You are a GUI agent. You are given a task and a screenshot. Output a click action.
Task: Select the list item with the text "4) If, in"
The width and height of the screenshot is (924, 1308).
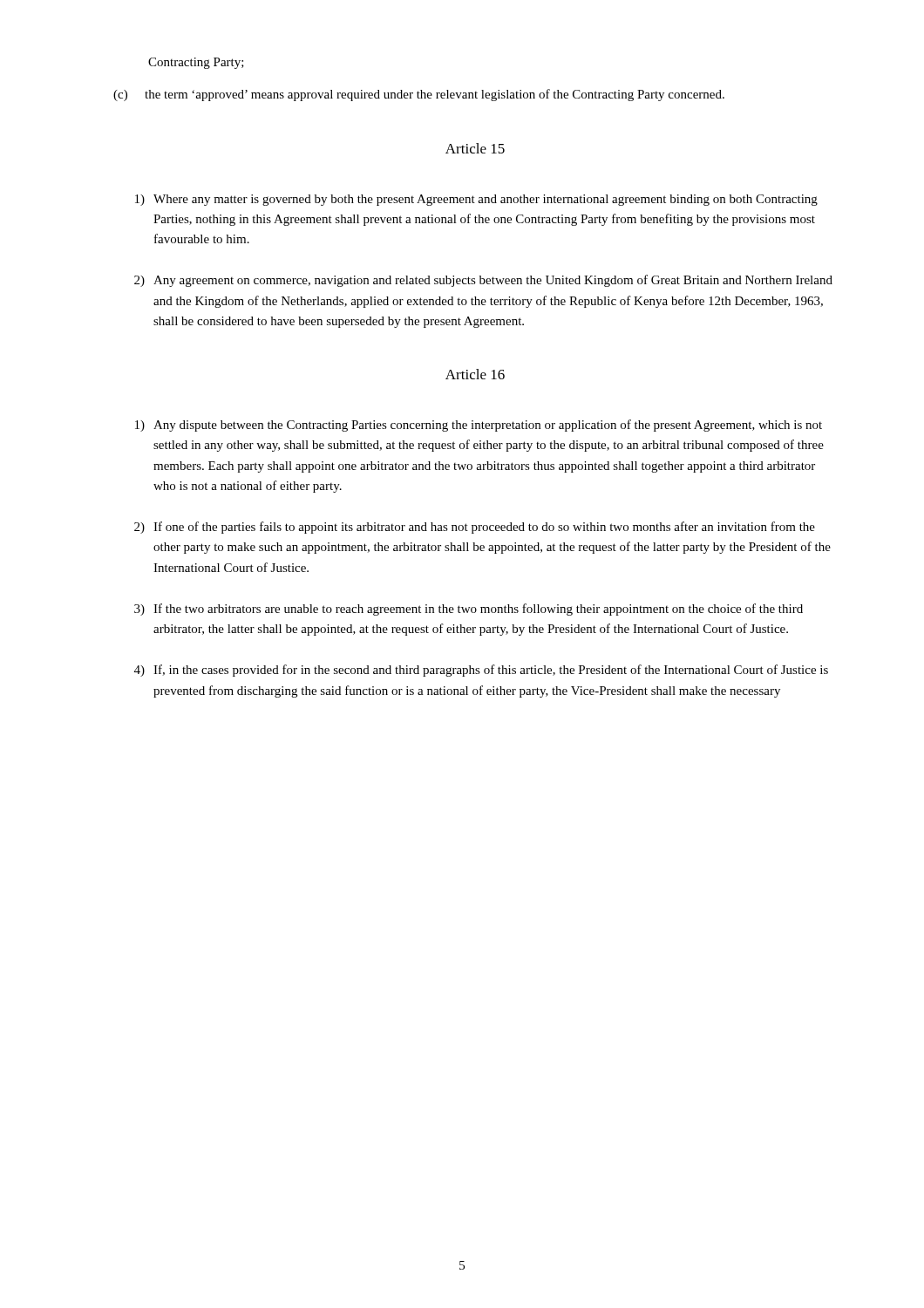coord(475,681)
